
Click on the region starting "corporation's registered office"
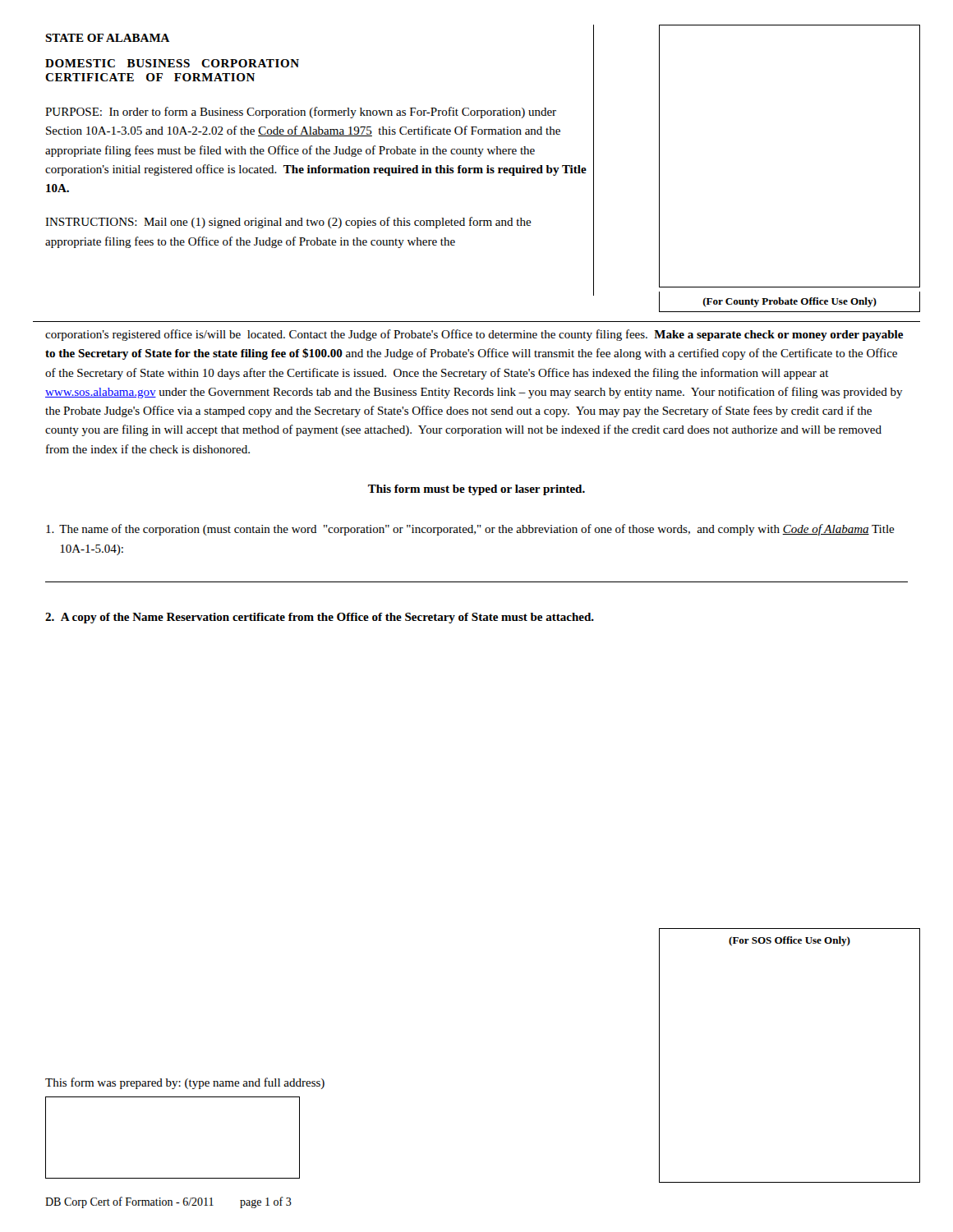click(x=474, y=392)
